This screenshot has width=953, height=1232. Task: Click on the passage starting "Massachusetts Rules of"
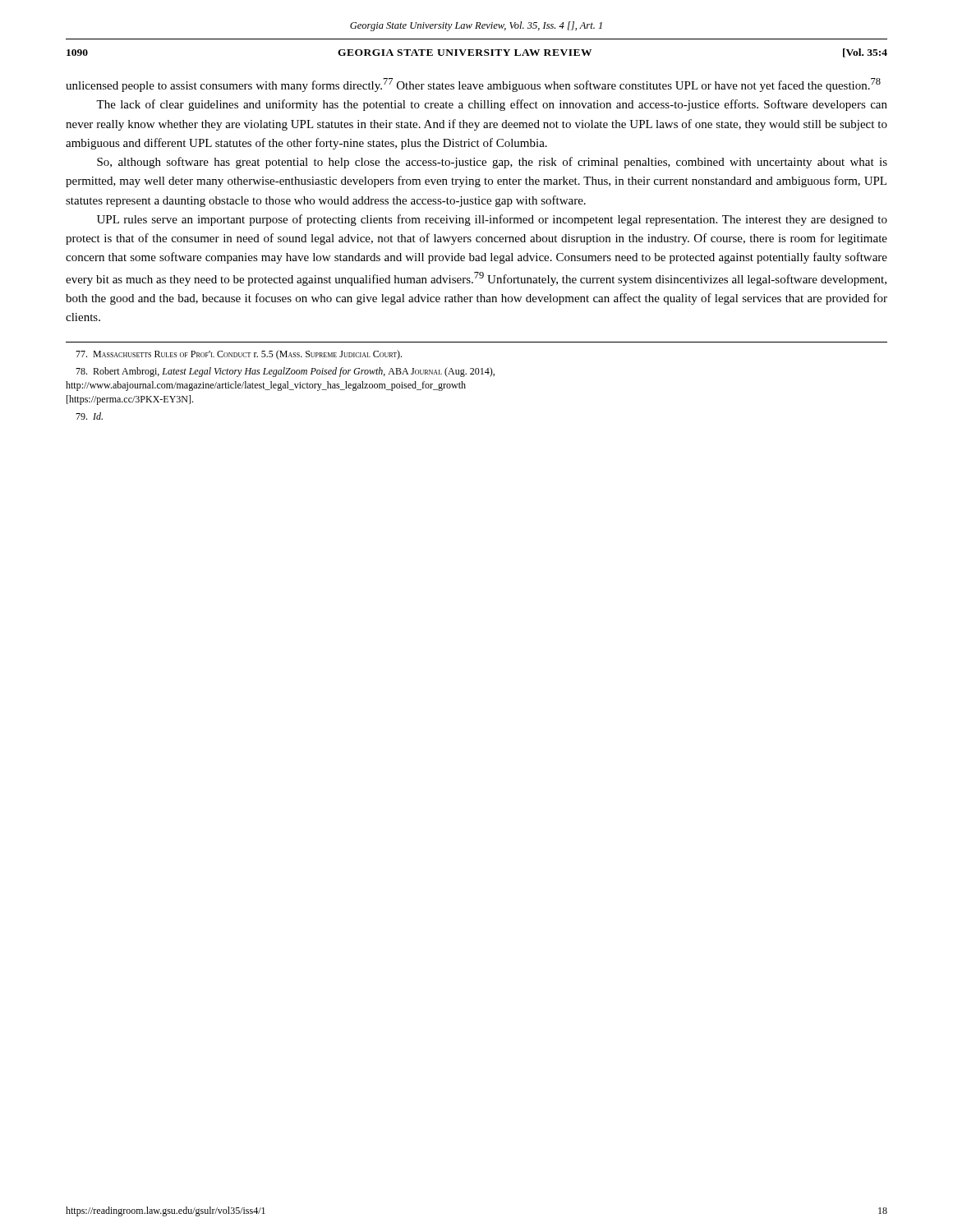234,354
